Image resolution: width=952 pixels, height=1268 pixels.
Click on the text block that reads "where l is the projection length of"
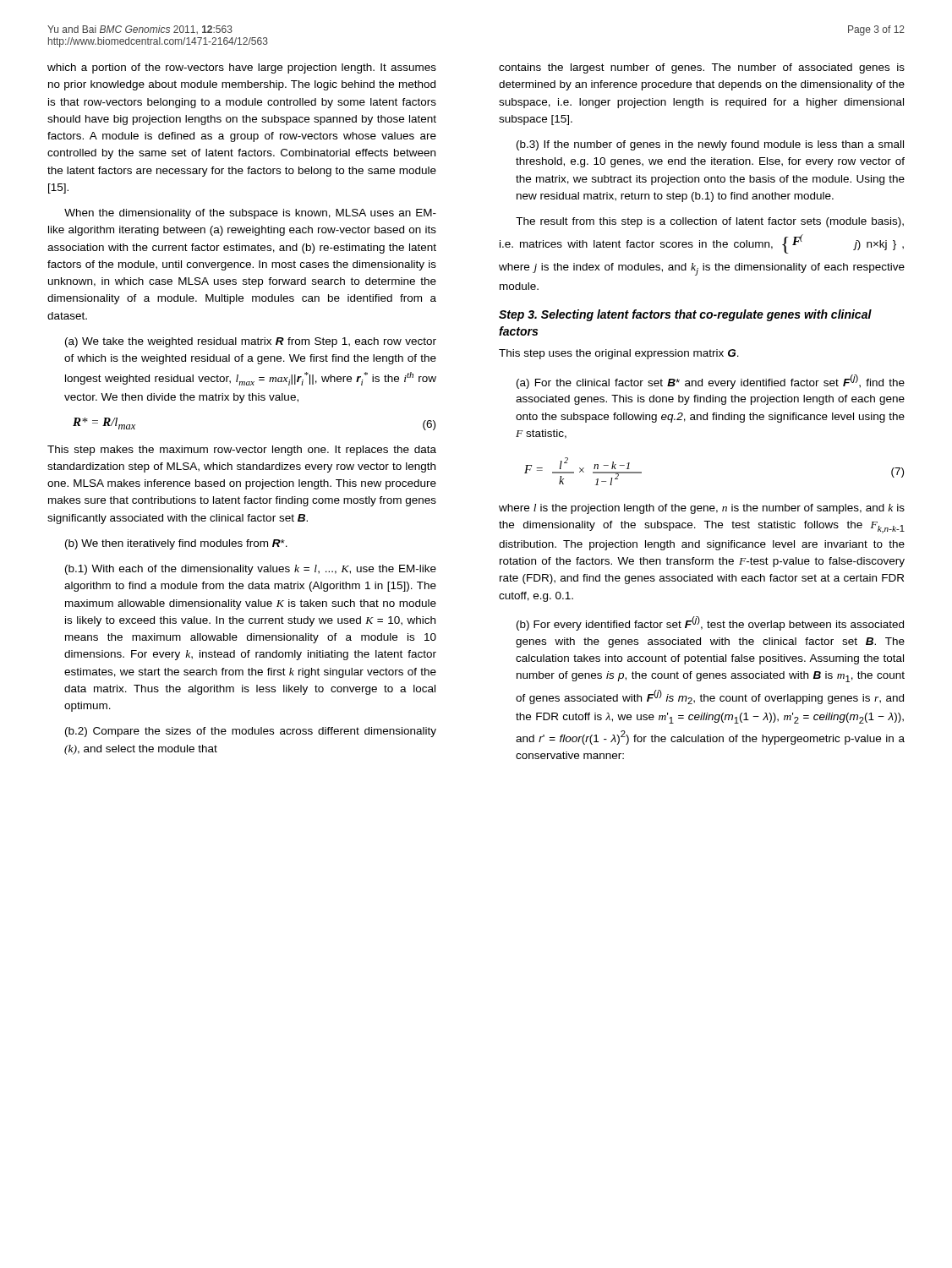[x=702, y=552]
